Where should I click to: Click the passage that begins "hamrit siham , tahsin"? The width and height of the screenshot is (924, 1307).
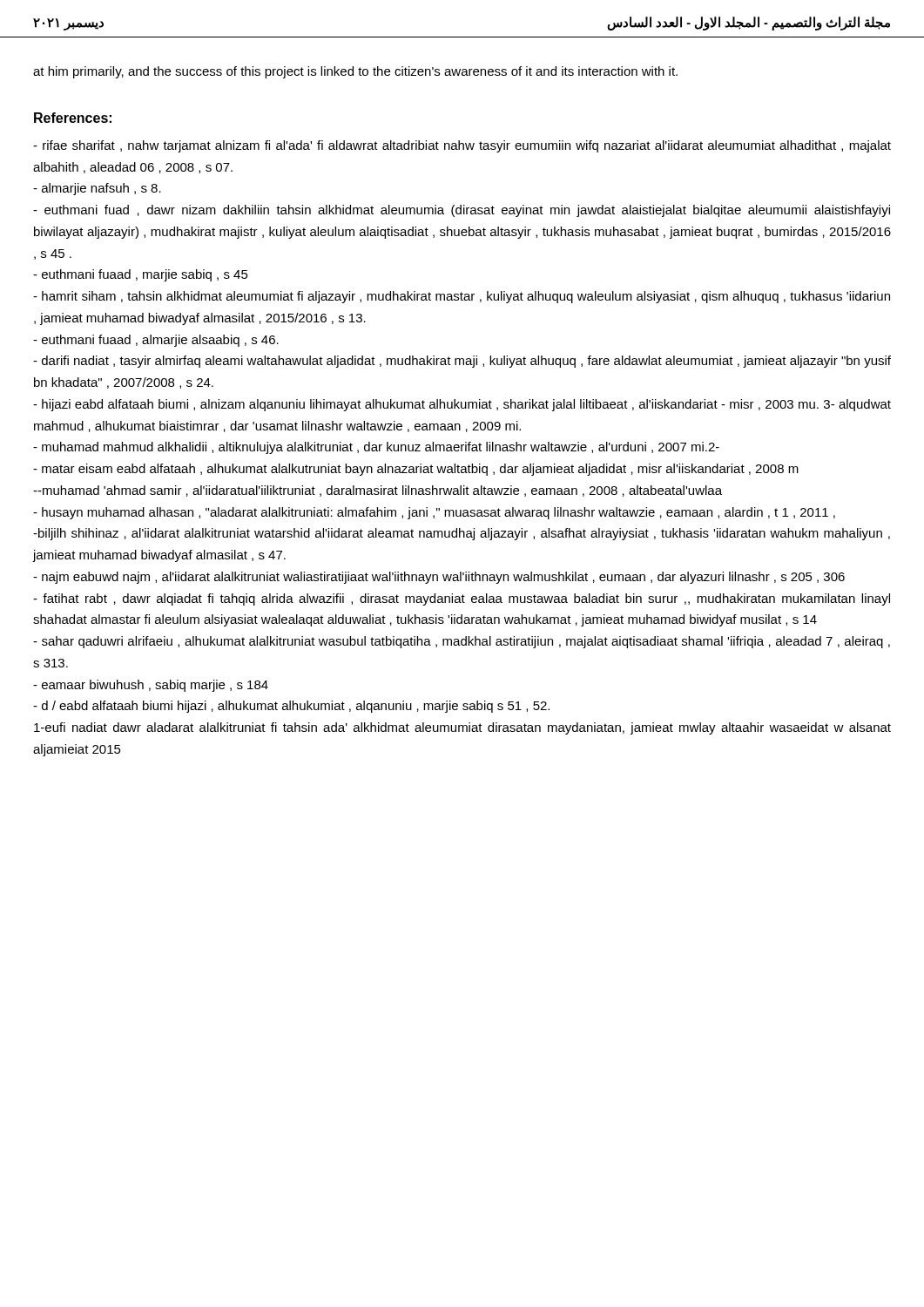pos(462,307)
